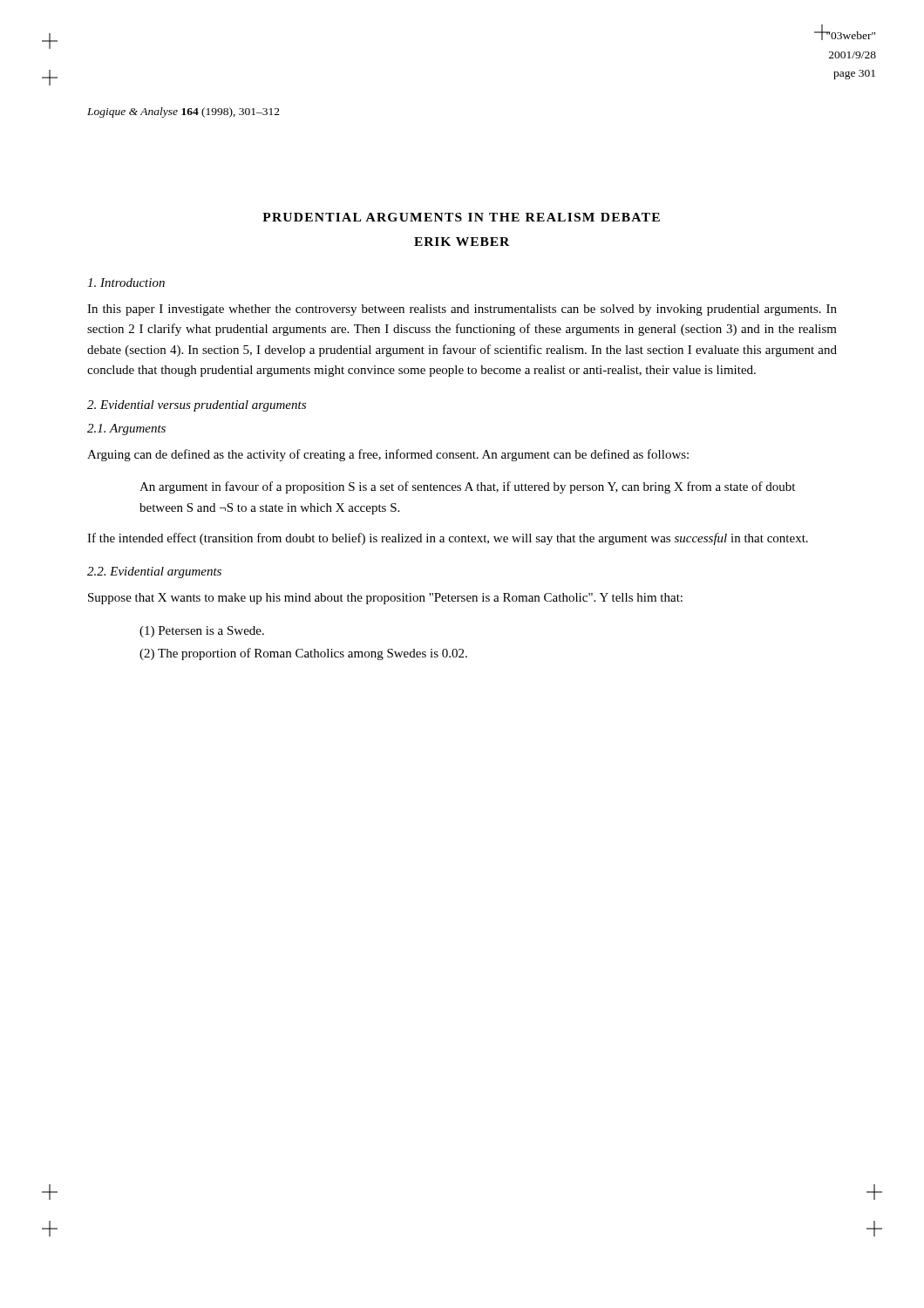Select the section header with the text "2.1. Arguments"
This screenshot has width=924, height=1308.
[127, 428]
